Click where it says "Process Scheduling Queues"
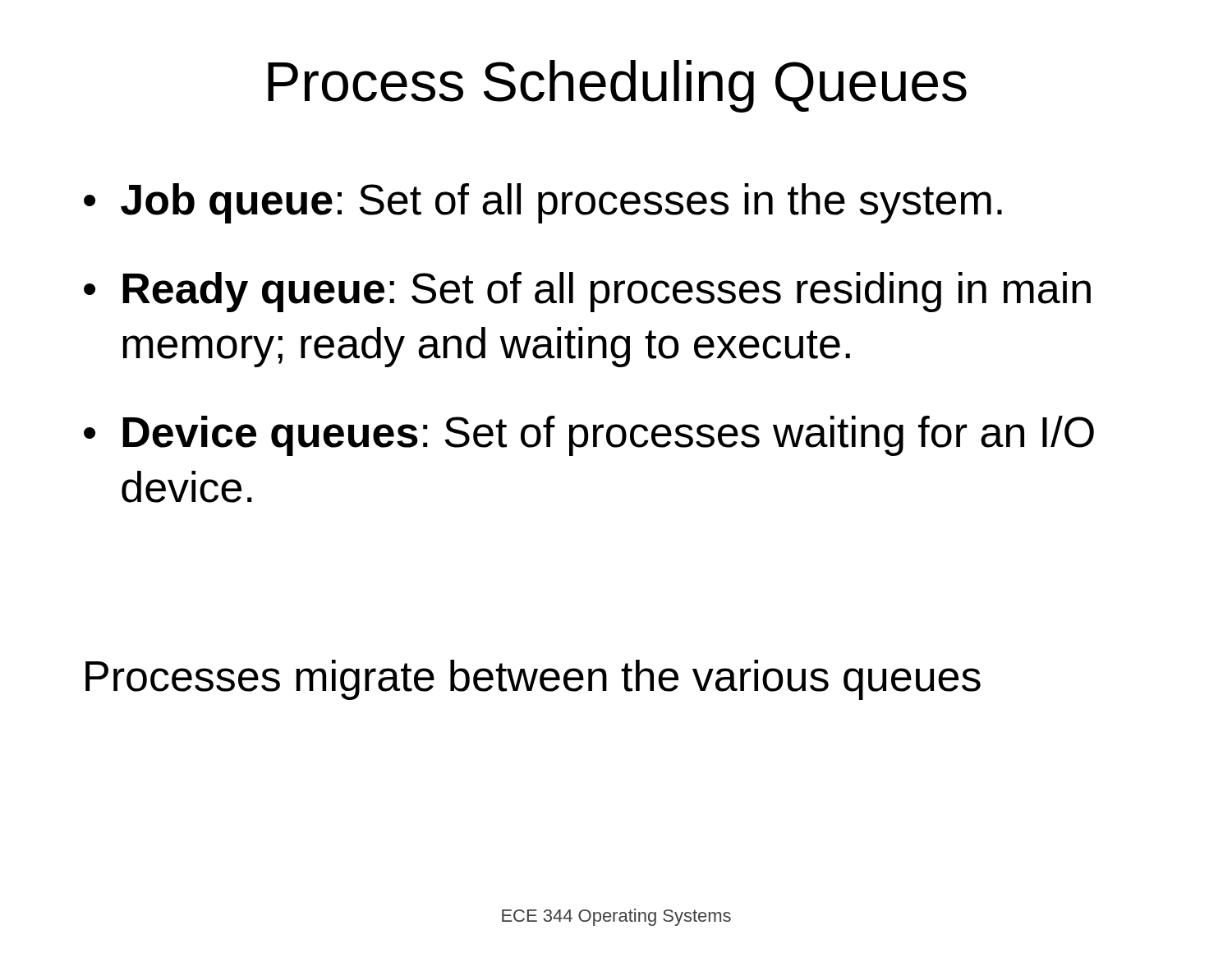The height and width of the screenshot is (953, 1232). coord(616,81)
